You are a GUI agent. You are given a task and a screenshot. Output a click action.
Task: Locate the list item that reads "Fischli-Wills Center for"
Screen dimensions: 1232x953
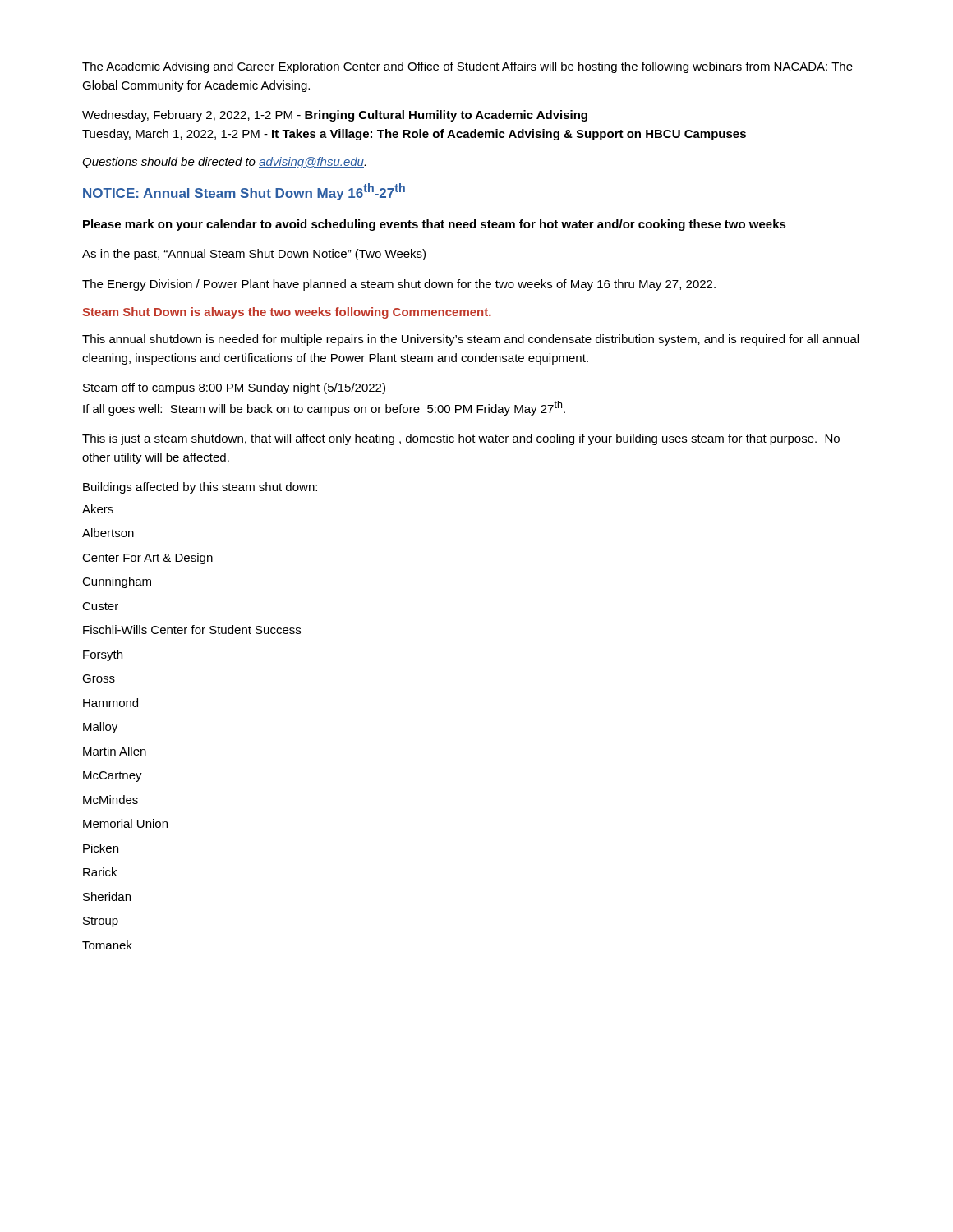pyautogui.click(x=192, y=630)
